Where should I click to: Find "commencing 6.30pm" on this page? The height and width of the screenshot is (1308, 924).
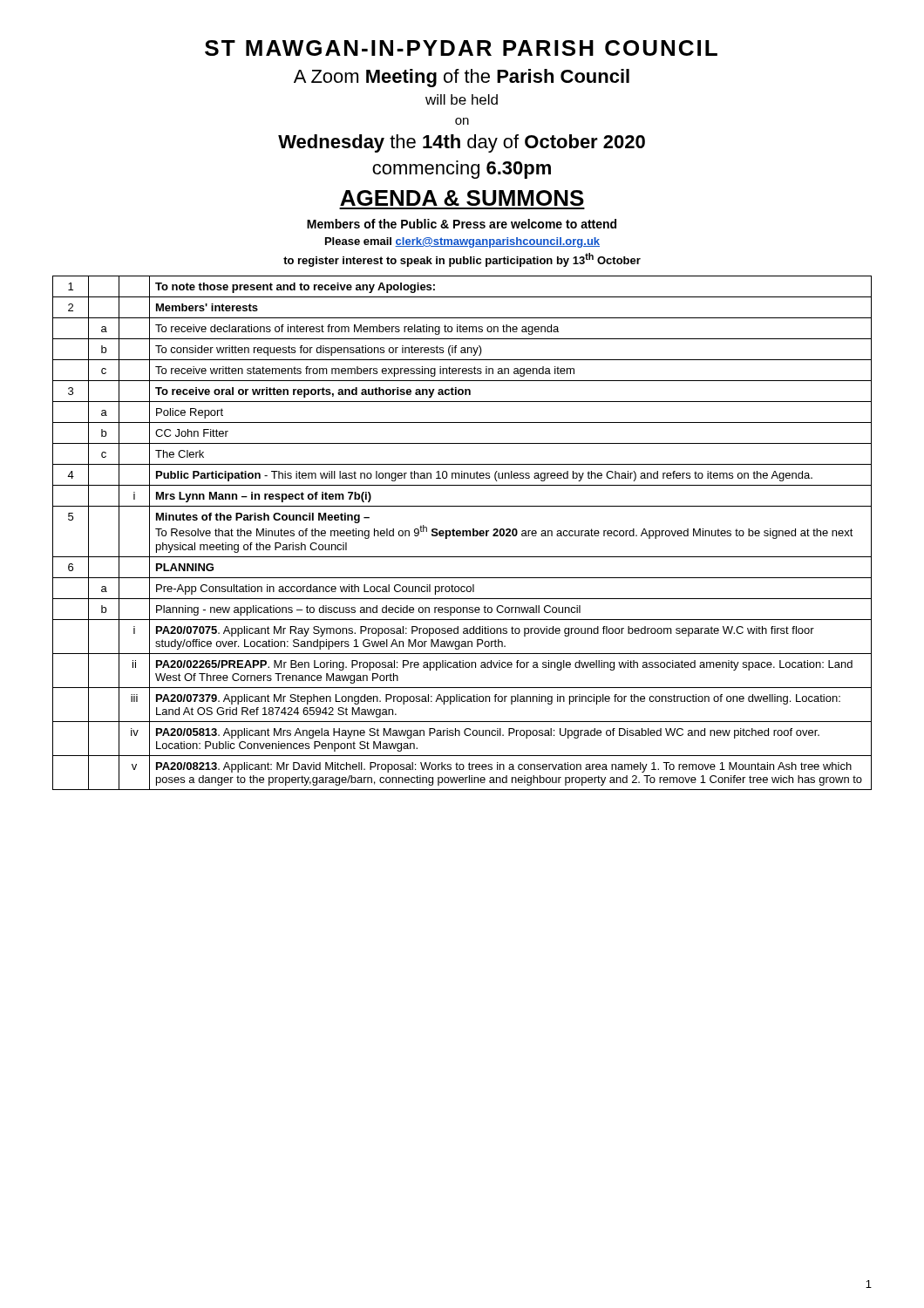click(462, 168)
